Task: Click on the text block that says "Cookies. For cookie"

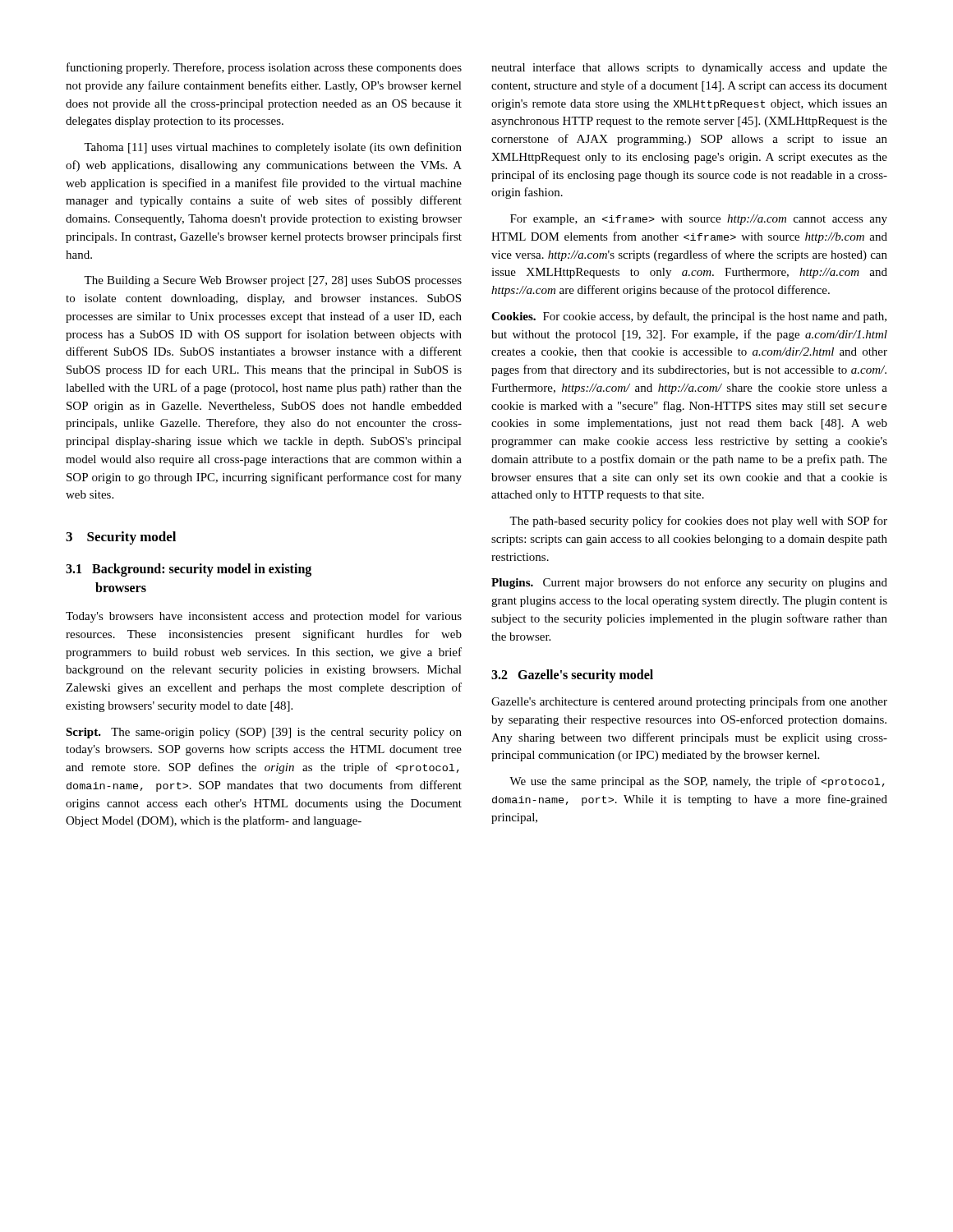Action: (689, 406)
